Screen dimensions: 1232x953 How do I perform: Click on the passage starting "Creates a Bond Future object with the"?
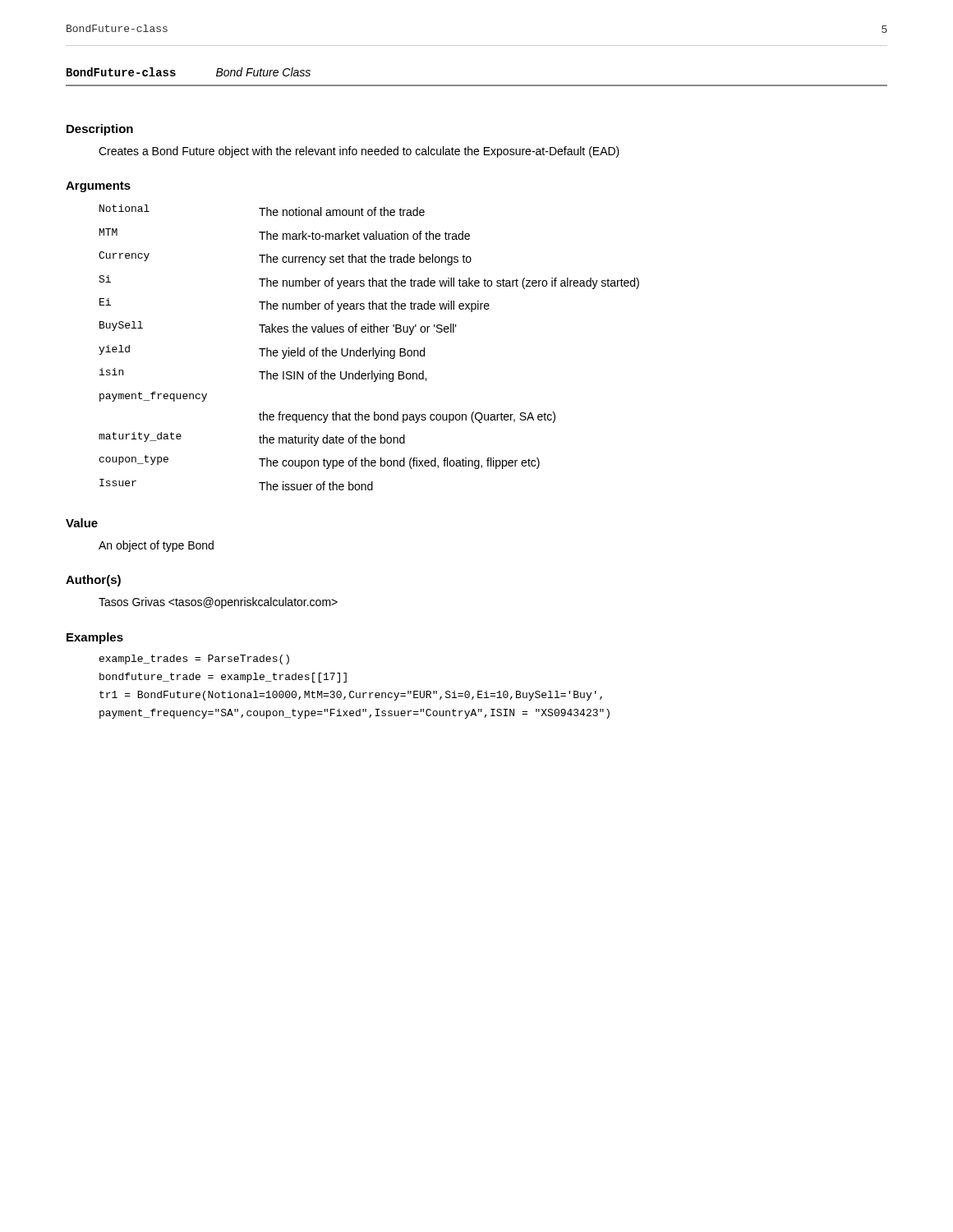[x=359, y=151]
